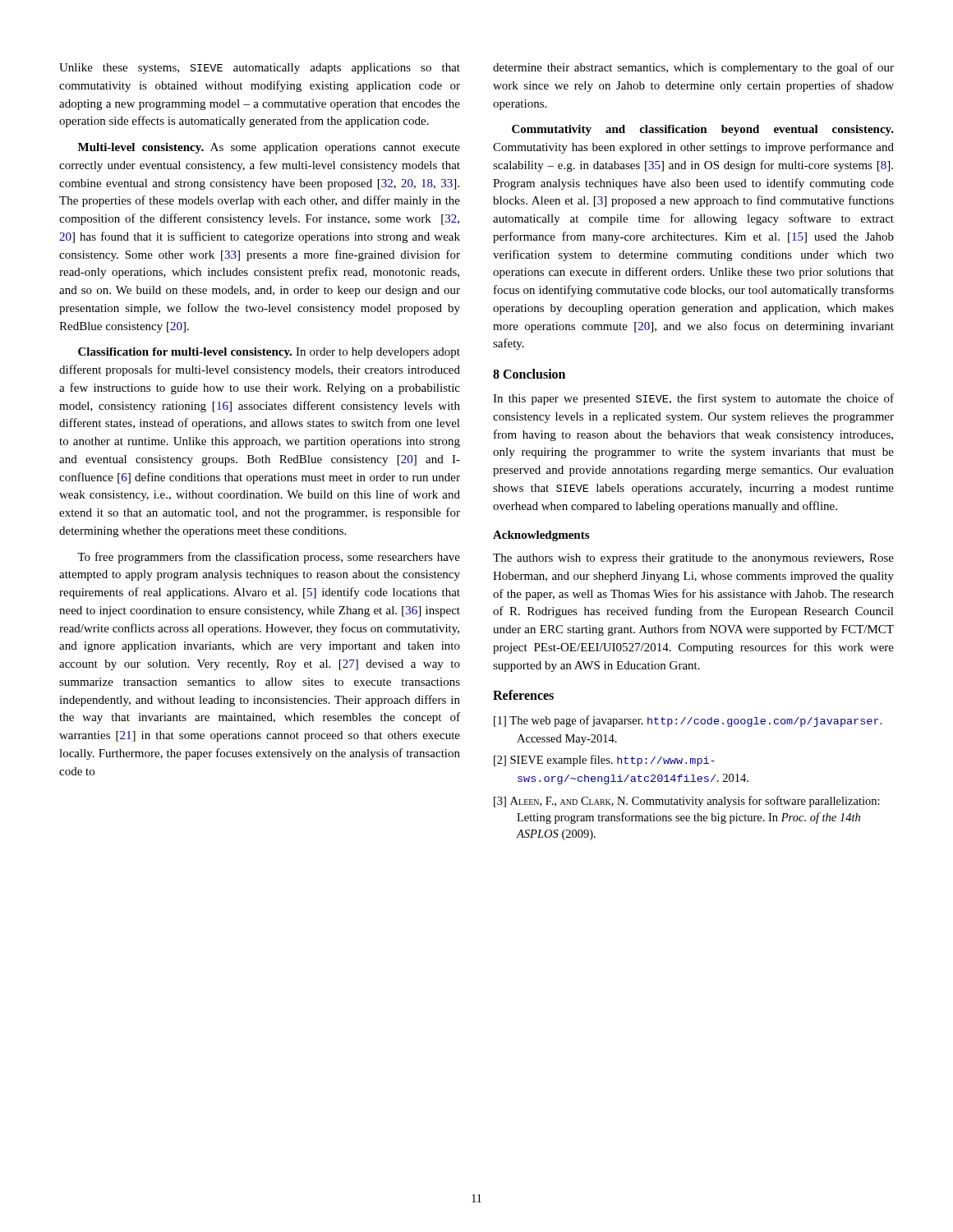Locate the passage starting "[2] SIEVE example"

pyautogui.click(x=693, y=769)
